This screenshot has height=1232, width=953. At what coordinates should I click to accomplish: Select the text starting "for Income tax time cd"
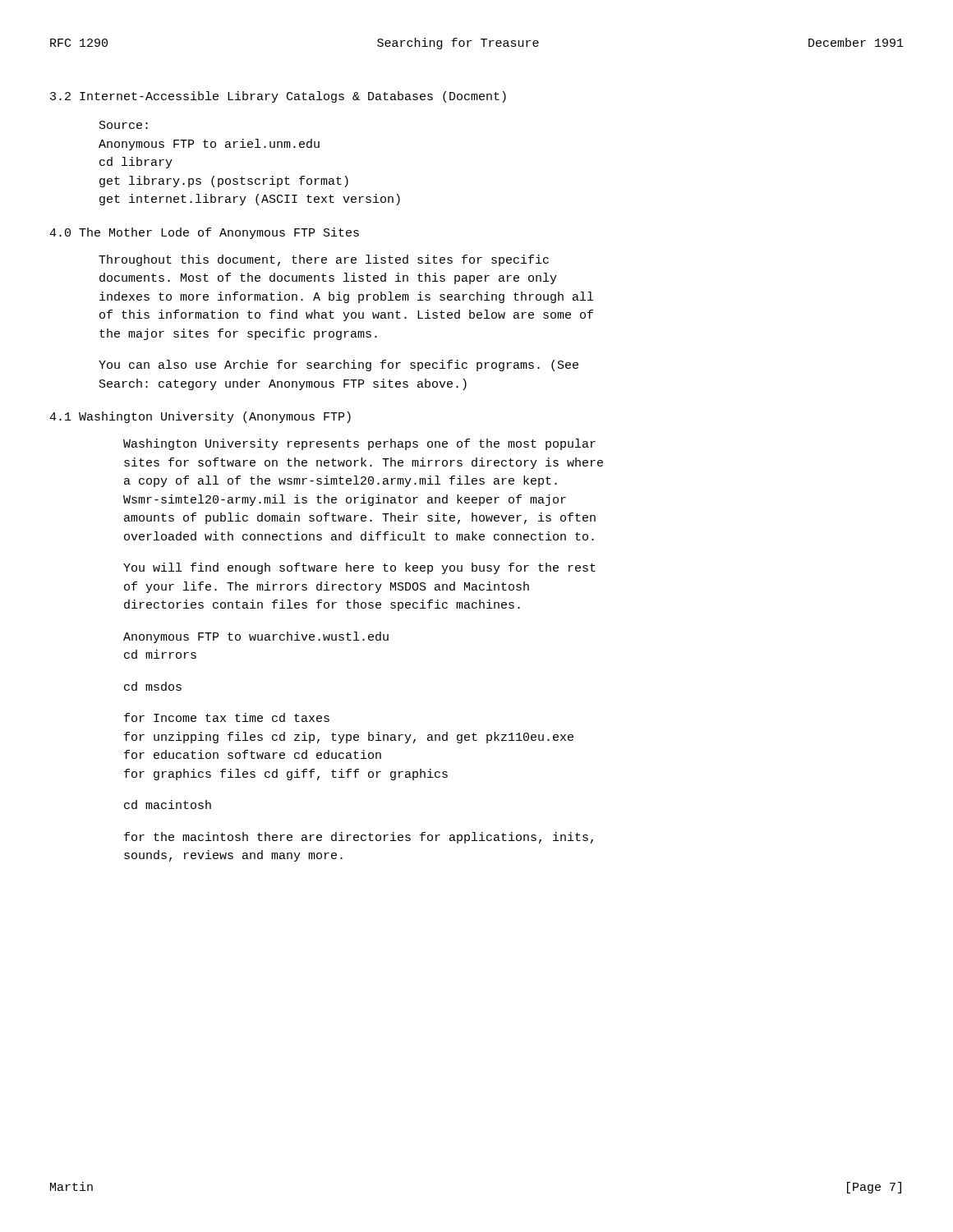coord(349,747)
